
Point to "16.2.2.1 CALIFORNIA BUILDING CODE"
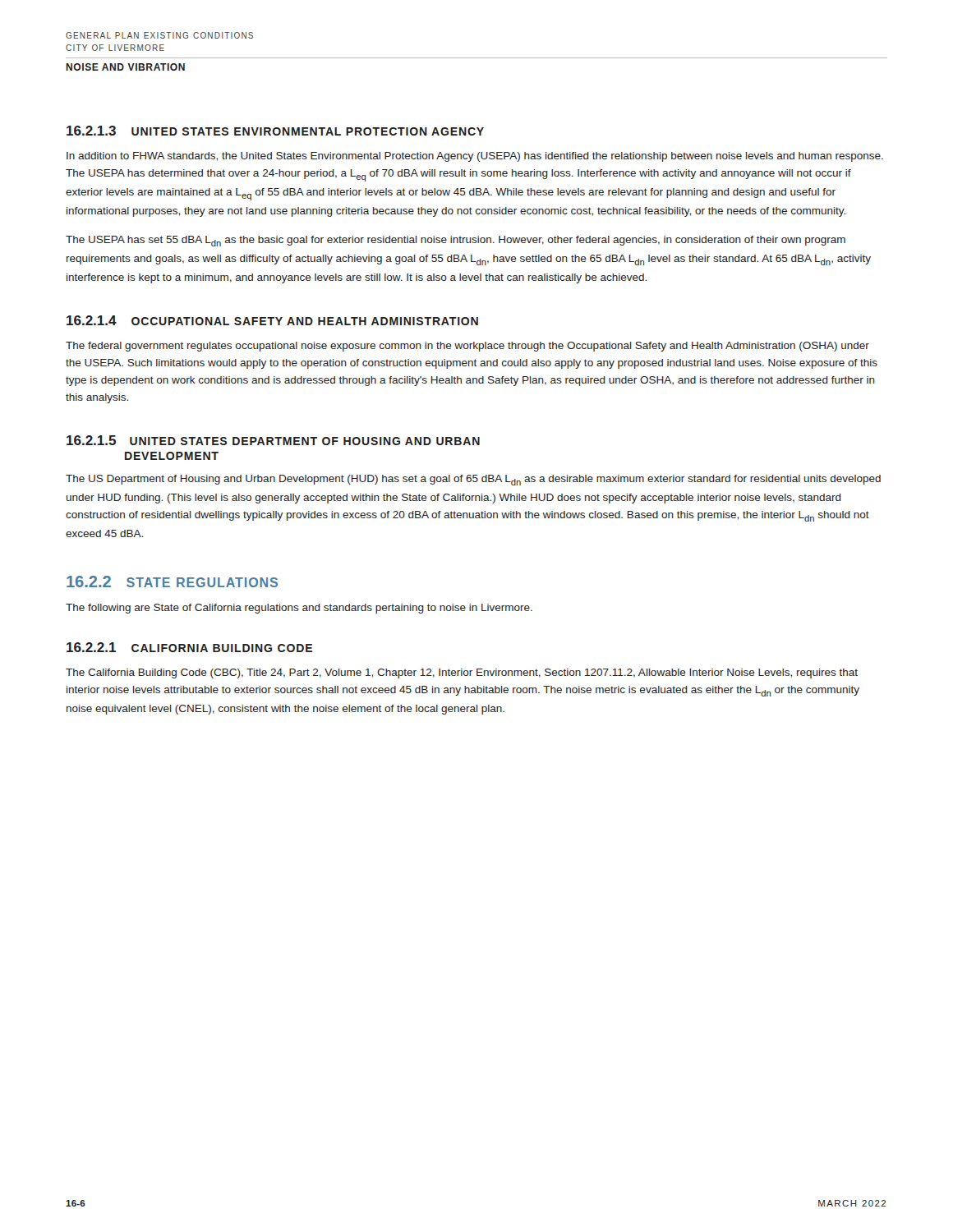190,648
